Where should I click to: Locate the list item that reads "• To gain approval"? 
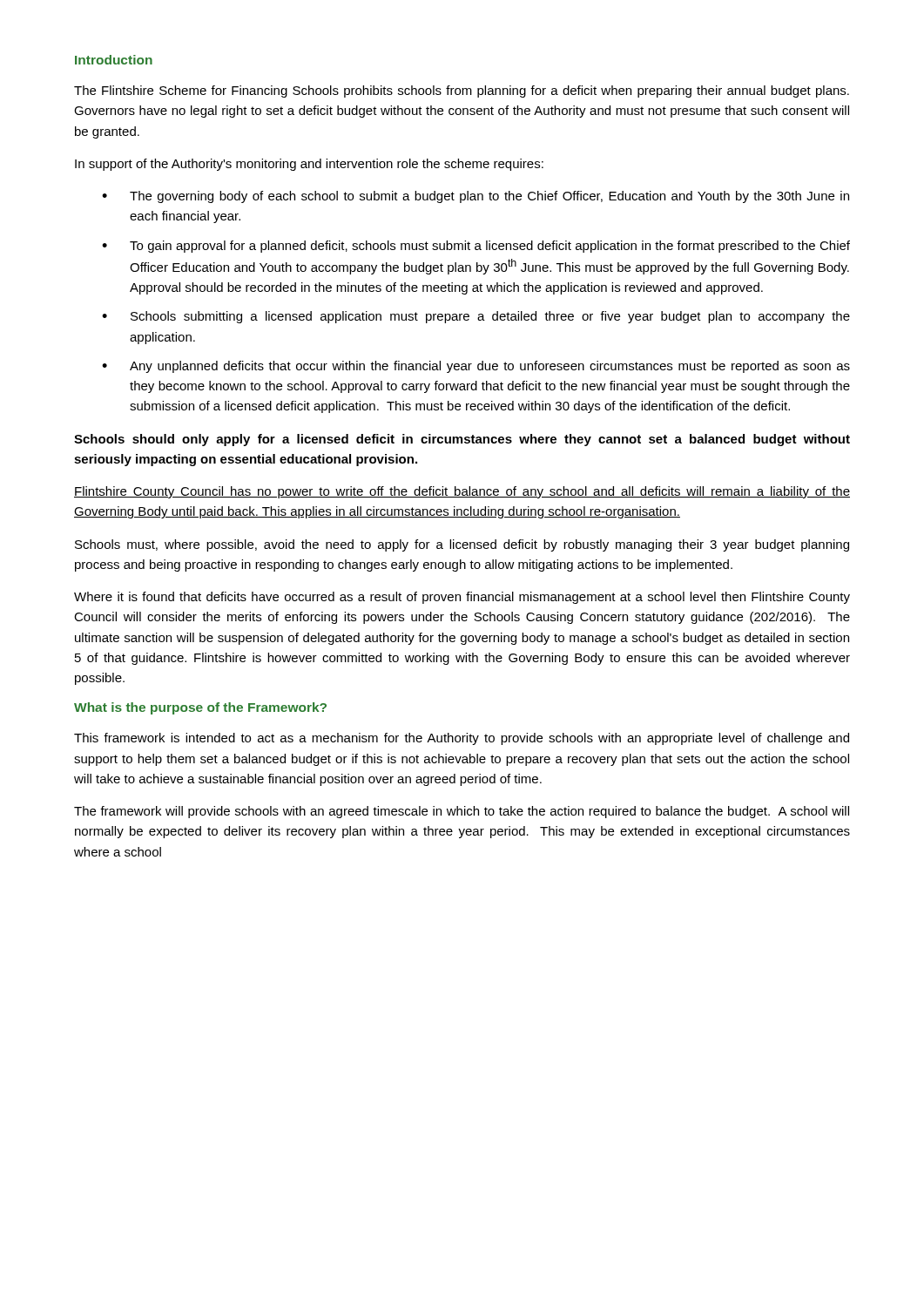(476, 266)
